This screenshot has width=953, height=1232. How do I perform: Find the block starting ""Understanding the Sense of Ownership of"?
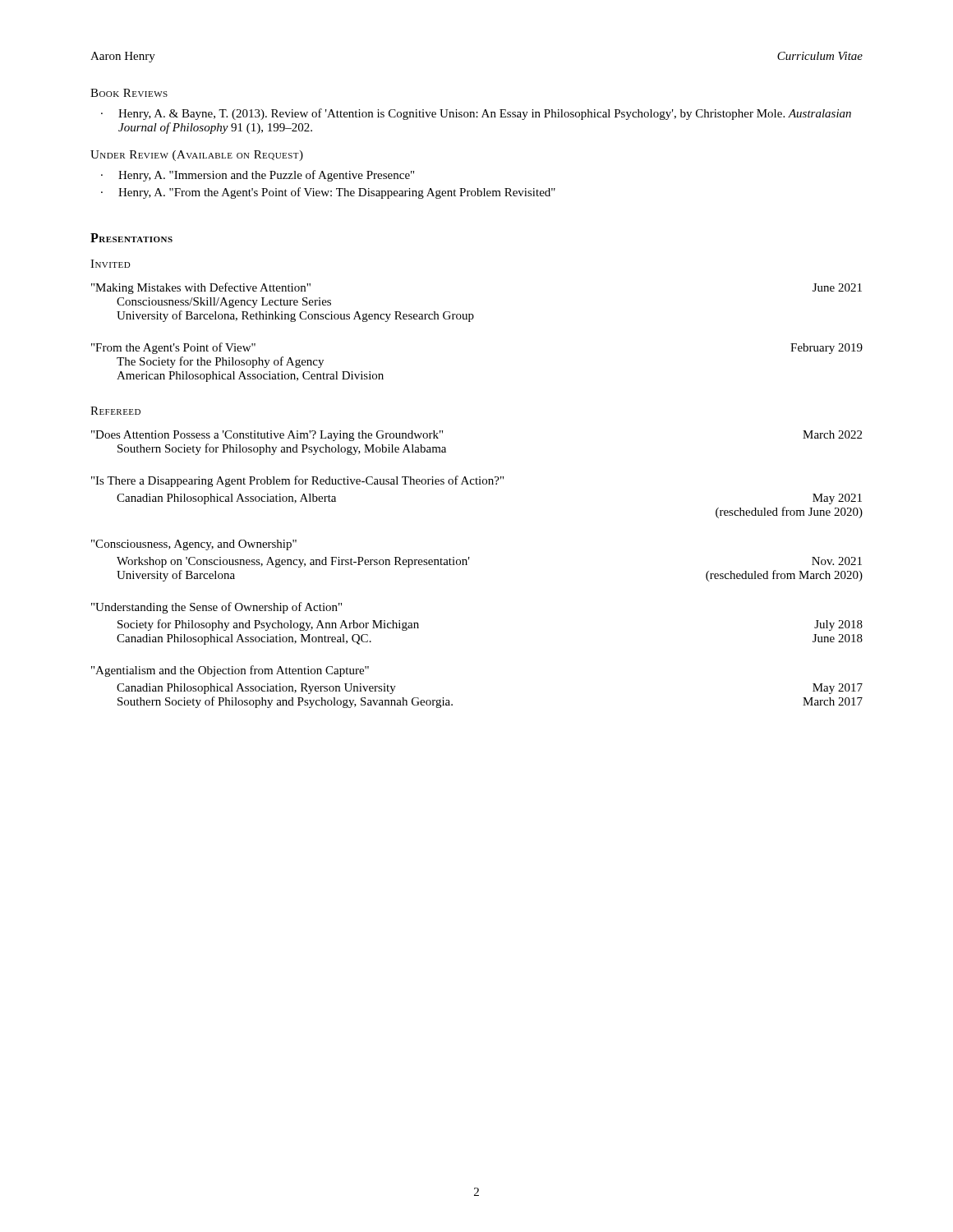tap(216, 608)
